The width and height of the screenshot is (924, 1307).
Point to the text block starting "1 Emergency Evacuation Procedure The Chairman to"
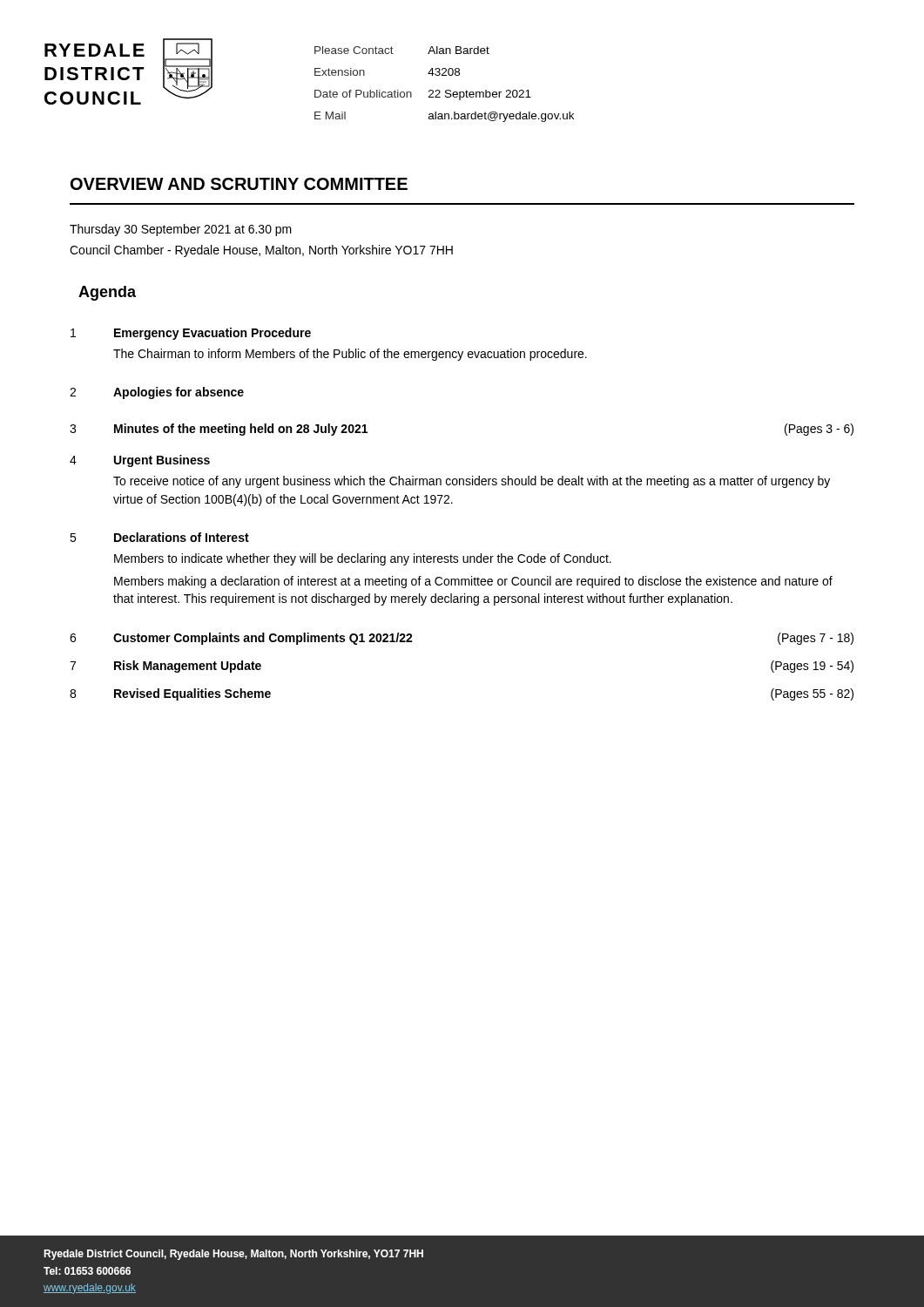tap(462, 347)
